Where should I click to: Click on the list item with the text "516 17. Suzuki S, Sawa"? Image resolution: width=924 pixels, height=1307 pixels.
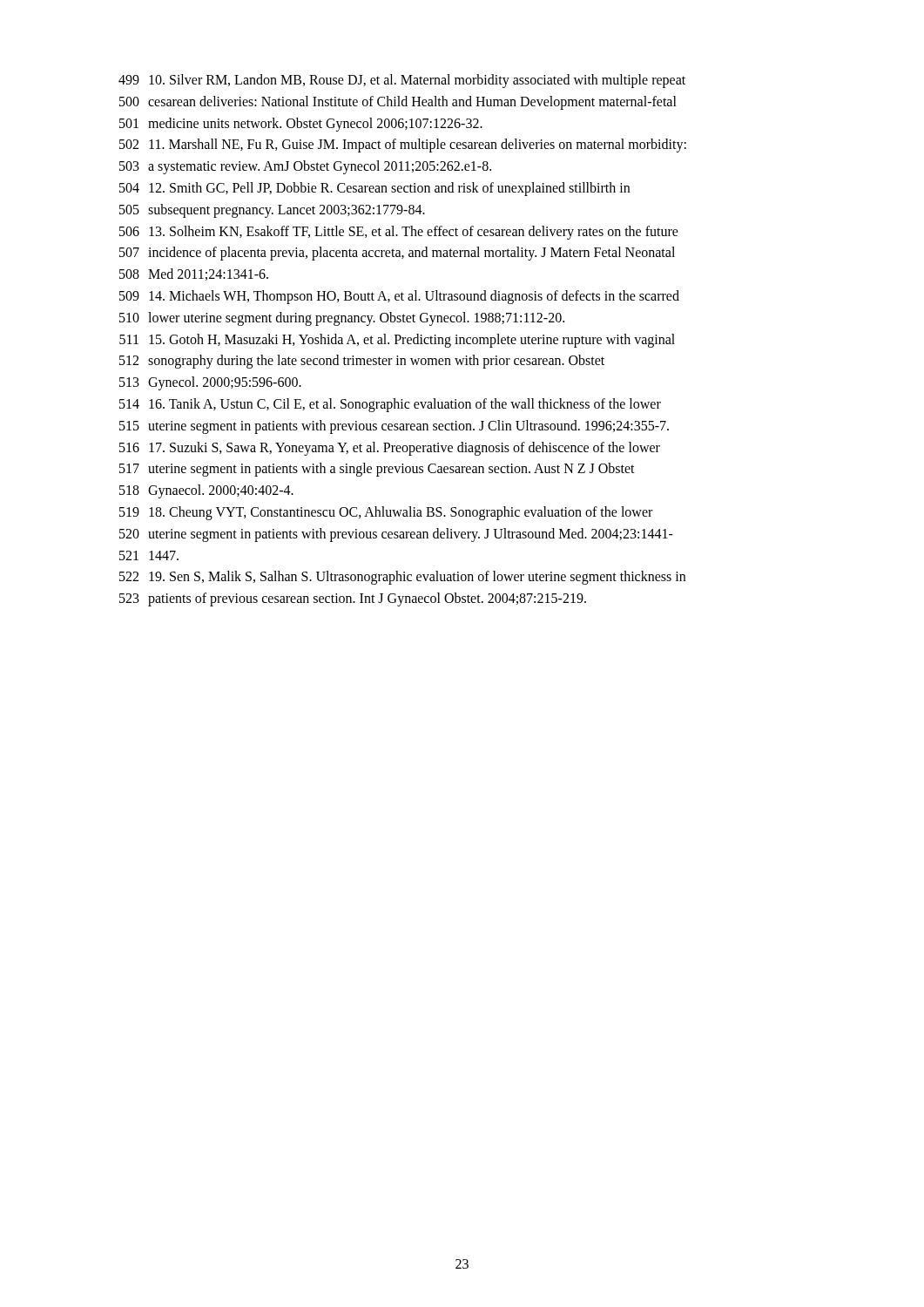coord(471,448)
